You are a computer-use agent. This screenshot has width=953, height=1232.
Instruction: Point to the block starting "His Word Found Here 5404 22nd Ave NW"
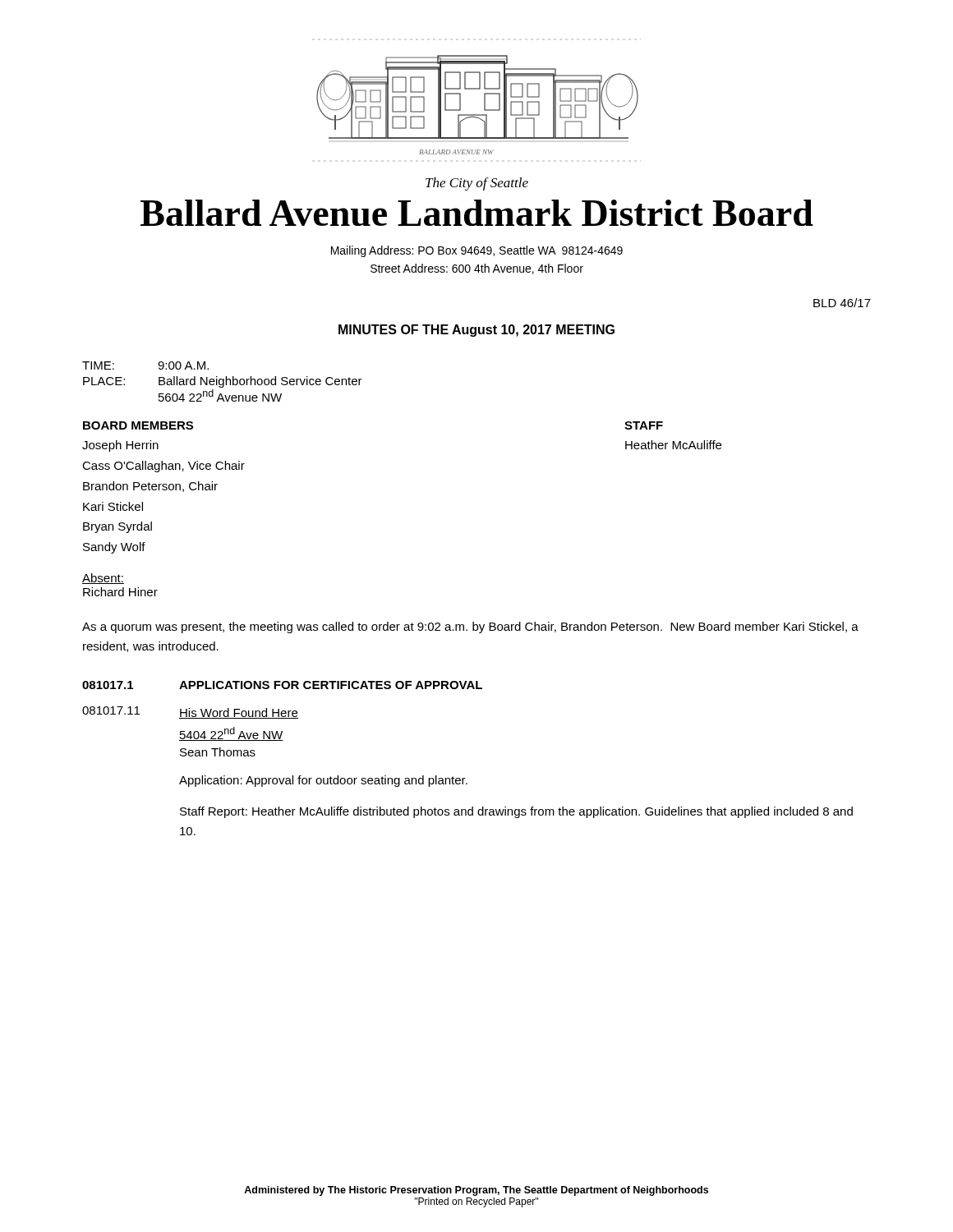[239, 713]
